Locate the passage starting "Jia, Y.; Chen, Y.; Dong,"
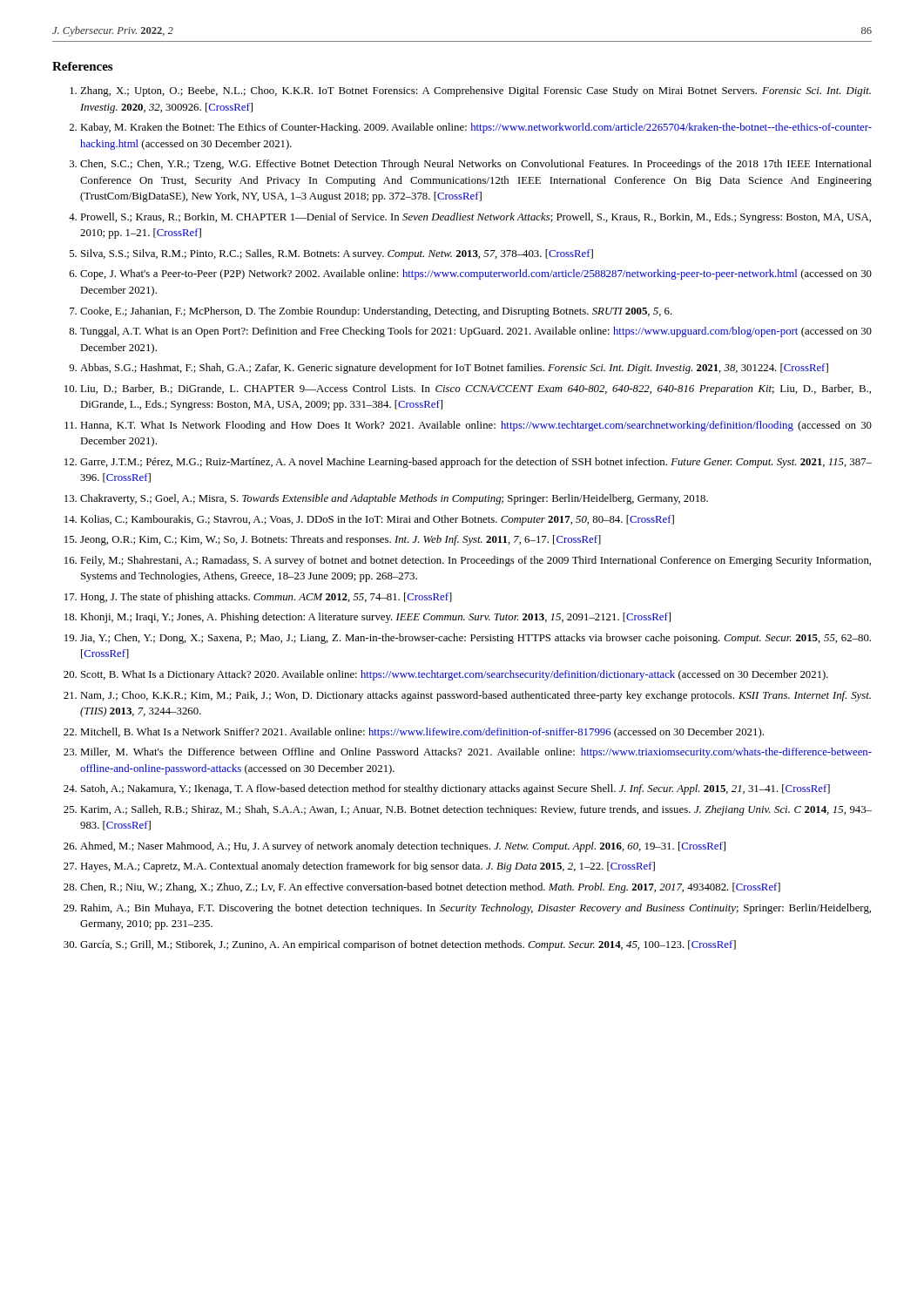The width and height of the screenshot is (924, 1307). pyautogui.click(x=476, y=646)
